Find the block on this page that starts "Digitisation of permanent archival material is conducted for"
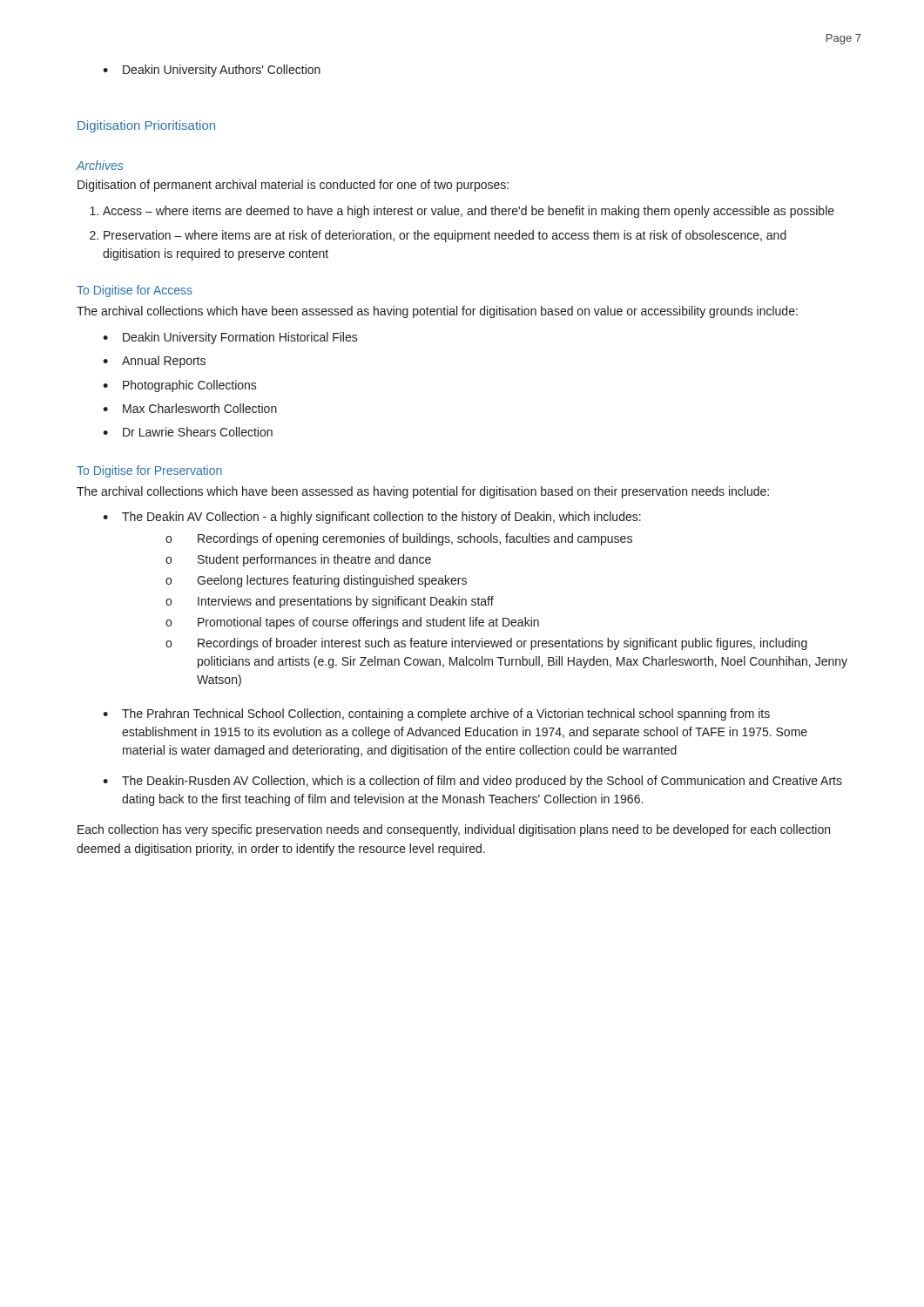Viewport: 924px width, 1307px height. [x=462, y=186]
